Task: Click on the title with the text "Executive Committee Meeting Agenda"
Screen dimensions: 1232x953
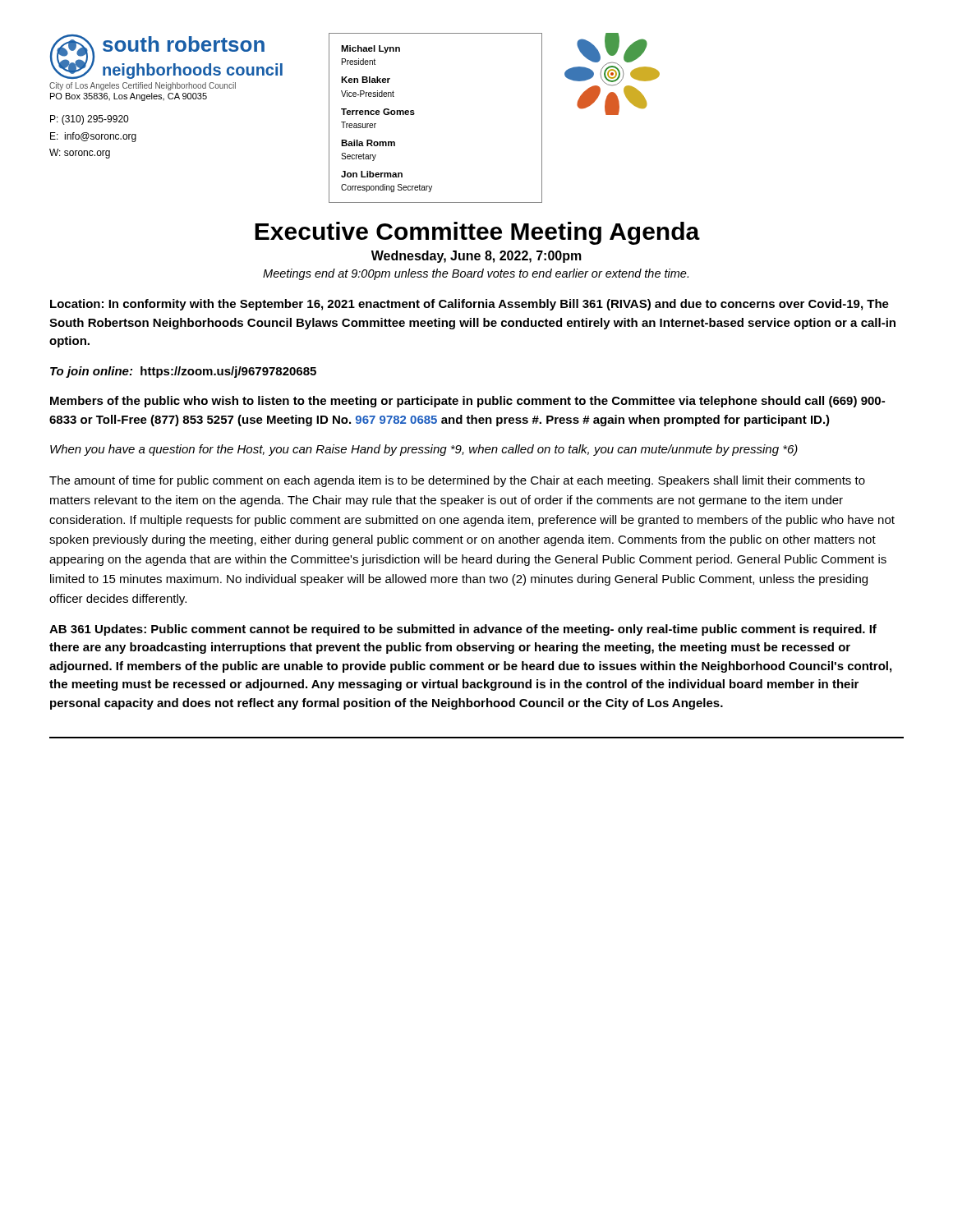Action: coord(476,231)
